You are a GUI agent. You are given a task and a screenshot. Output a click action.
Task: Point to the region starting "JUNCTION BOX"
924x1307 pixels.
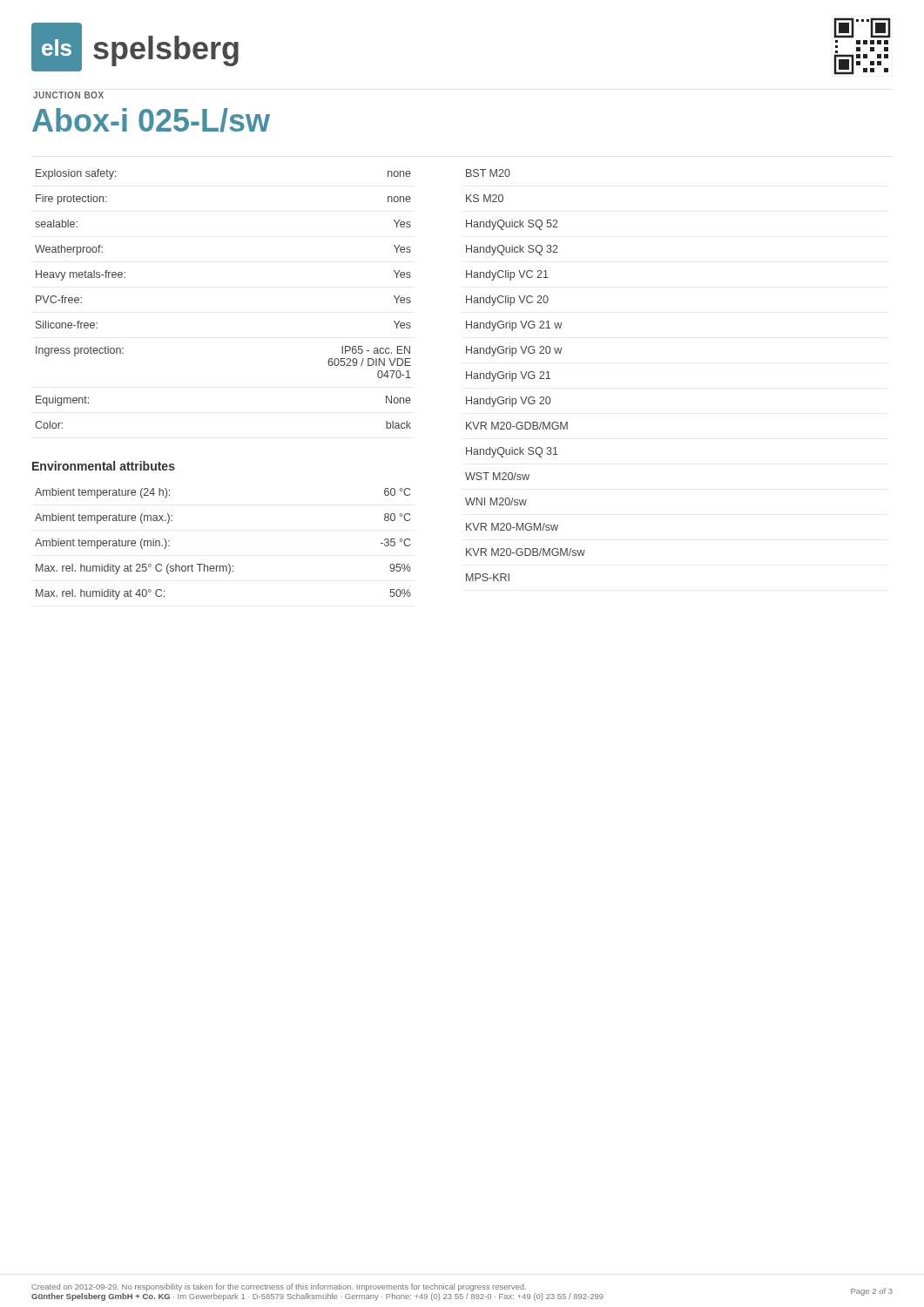[69, 95]
